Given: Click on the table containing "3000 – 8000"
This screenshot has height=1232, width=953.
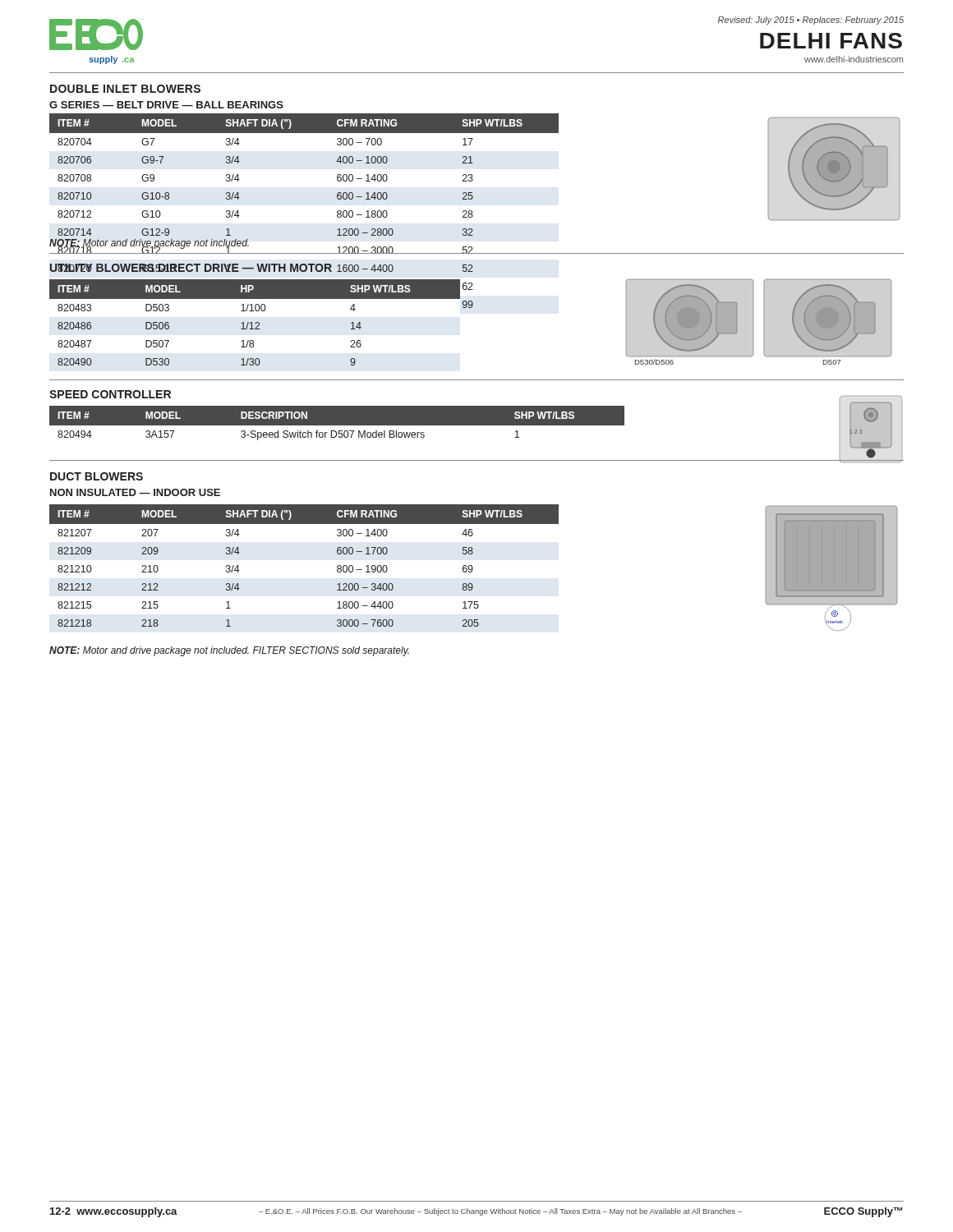Looking at the screenshot, I should (x=304, y=214).
